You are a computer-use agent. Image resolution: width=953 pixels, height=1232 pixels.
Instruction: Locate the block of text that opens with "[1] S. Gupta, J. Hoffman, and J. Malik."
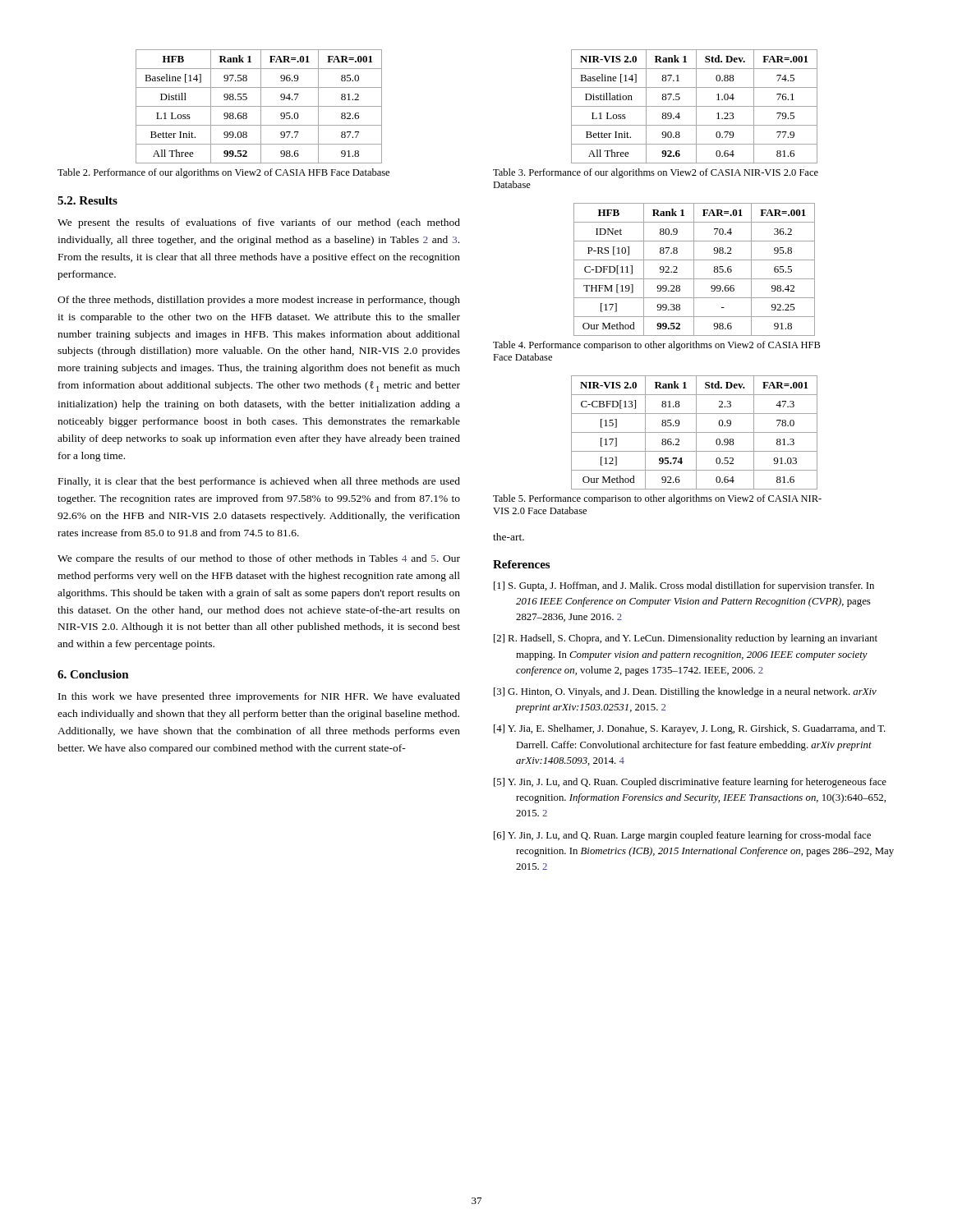click(684, 601)
